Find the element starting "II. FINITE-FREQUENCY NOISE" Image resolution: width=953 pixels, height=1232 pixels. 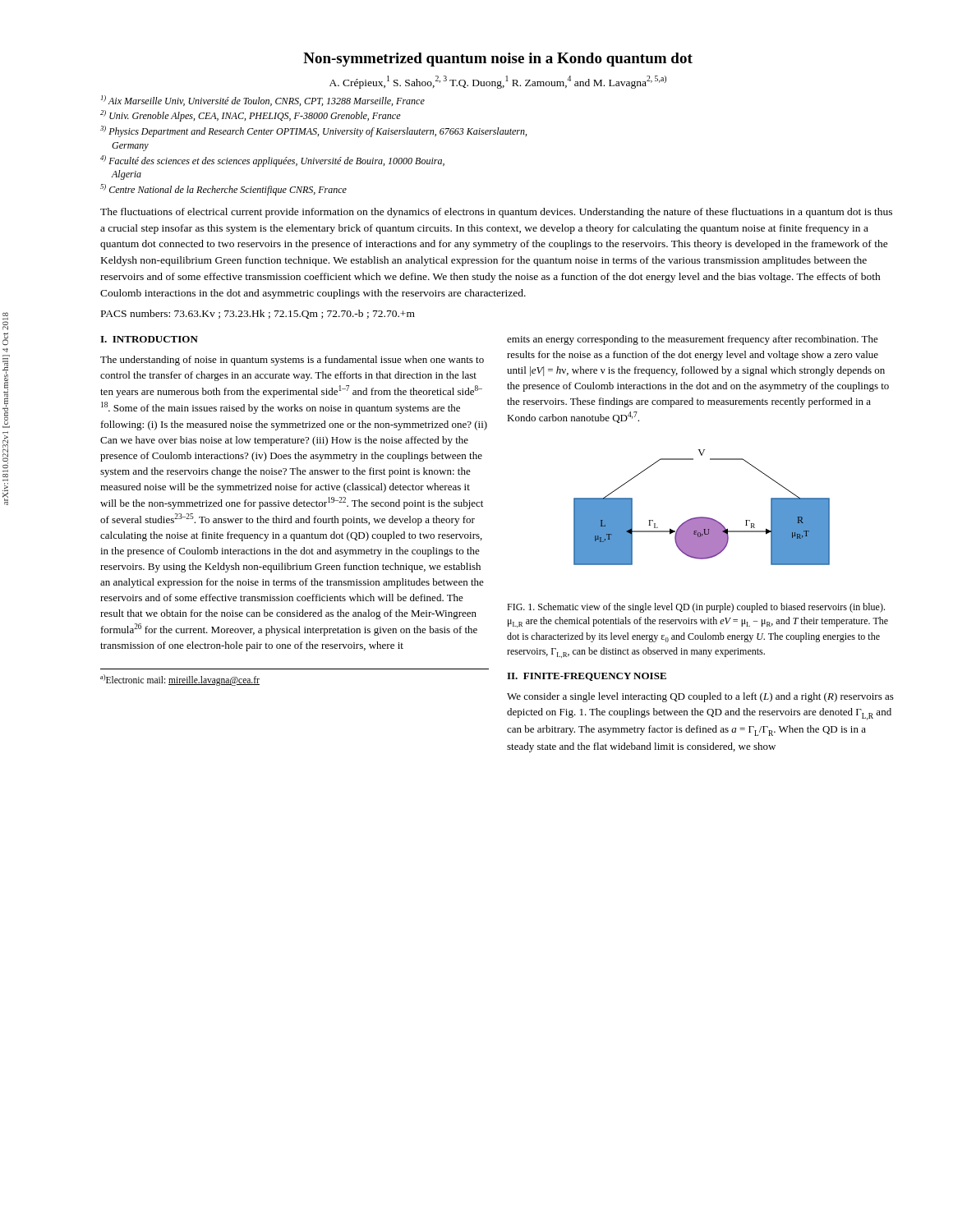coord(587,675)
